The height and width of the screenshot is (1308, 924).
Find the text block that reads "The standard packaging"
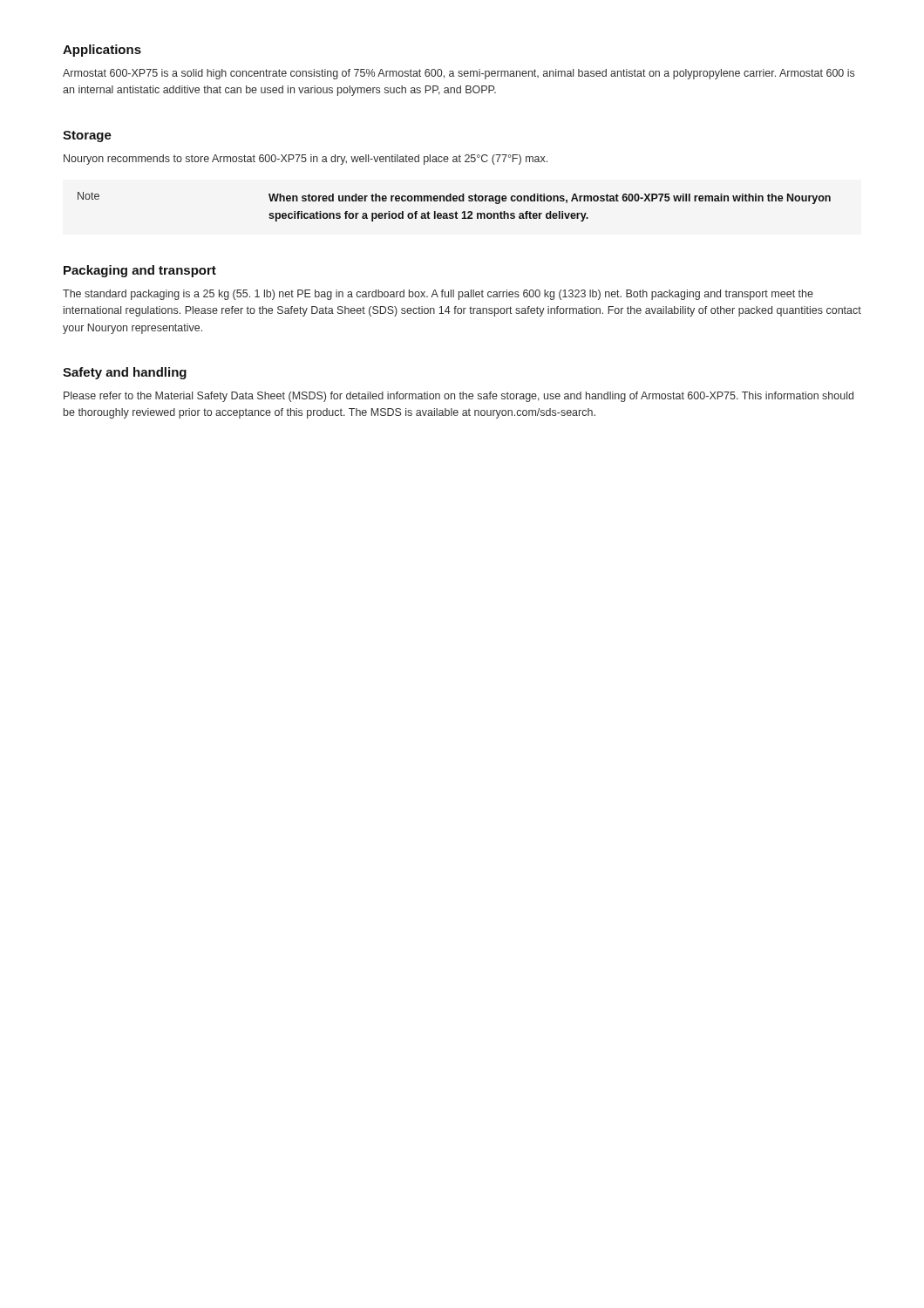click(462, 311)
